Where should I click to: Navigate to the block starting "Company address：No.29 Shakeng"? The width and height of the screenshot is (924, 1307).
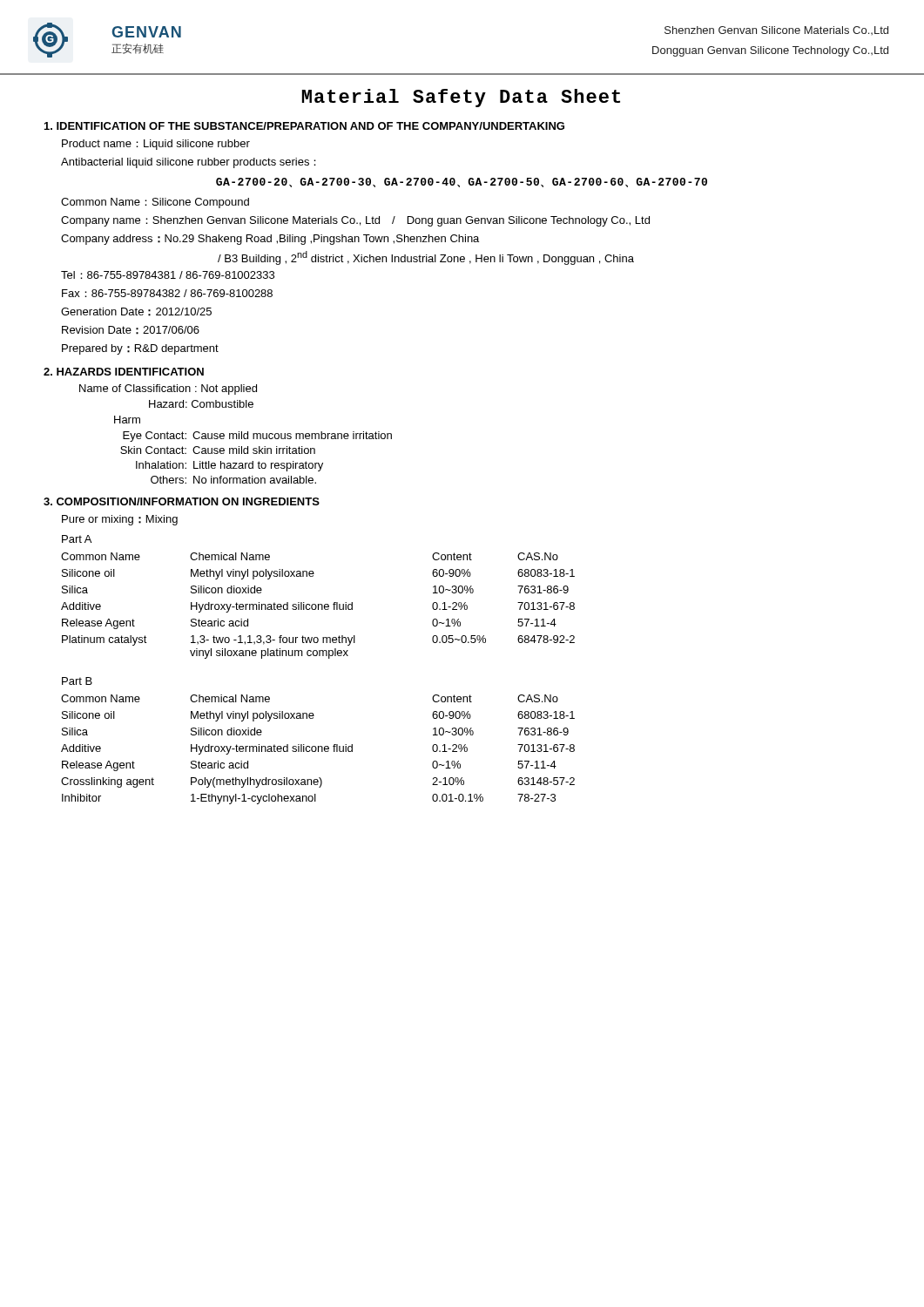pos(270,238)
